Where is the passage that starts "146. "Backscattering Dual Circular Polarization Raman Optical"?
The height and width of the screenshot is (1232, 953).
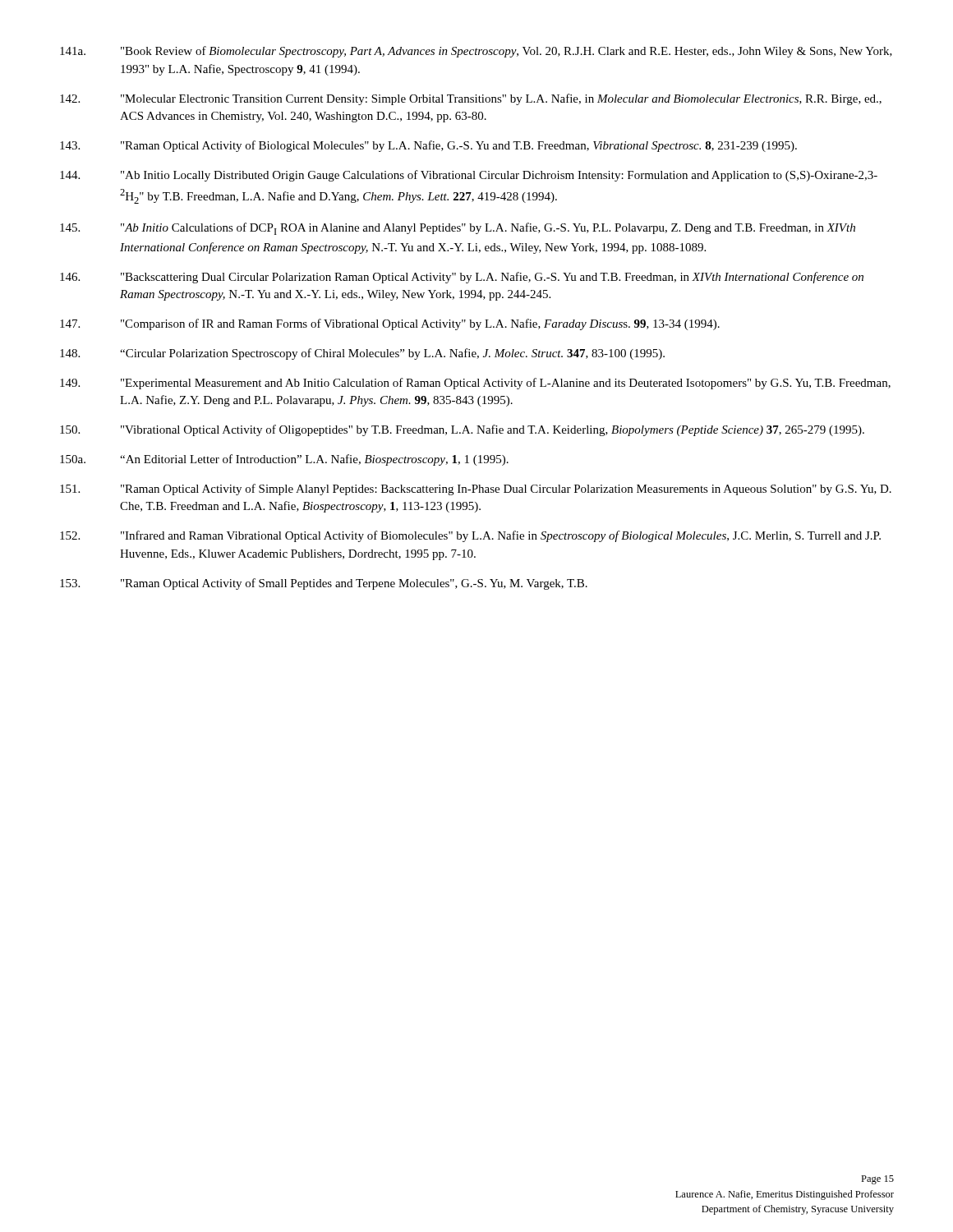click(x=476, y=286)
